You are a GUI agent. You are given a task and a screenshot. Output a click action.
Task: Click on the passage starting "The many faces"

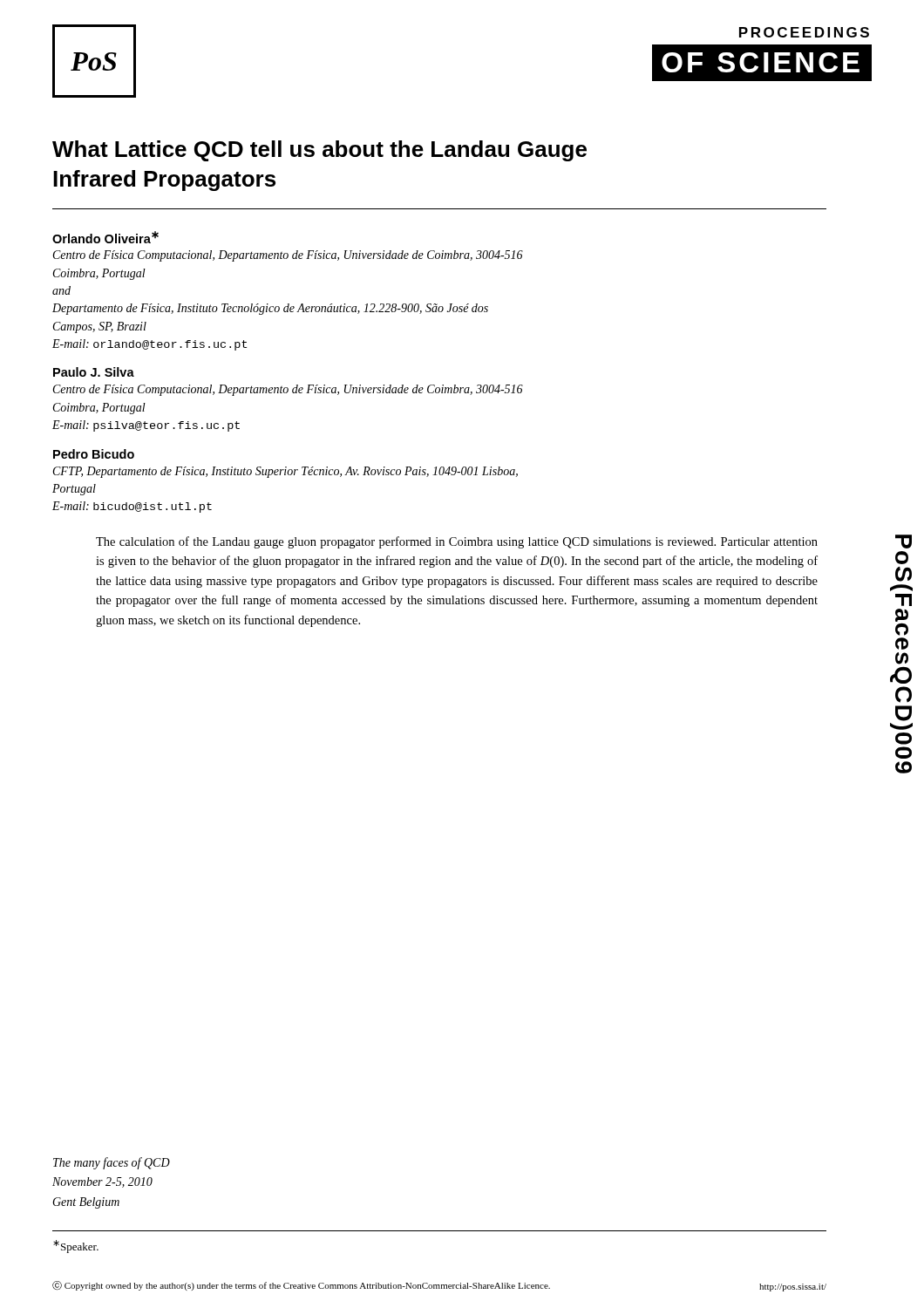[x=111, y=1182]
